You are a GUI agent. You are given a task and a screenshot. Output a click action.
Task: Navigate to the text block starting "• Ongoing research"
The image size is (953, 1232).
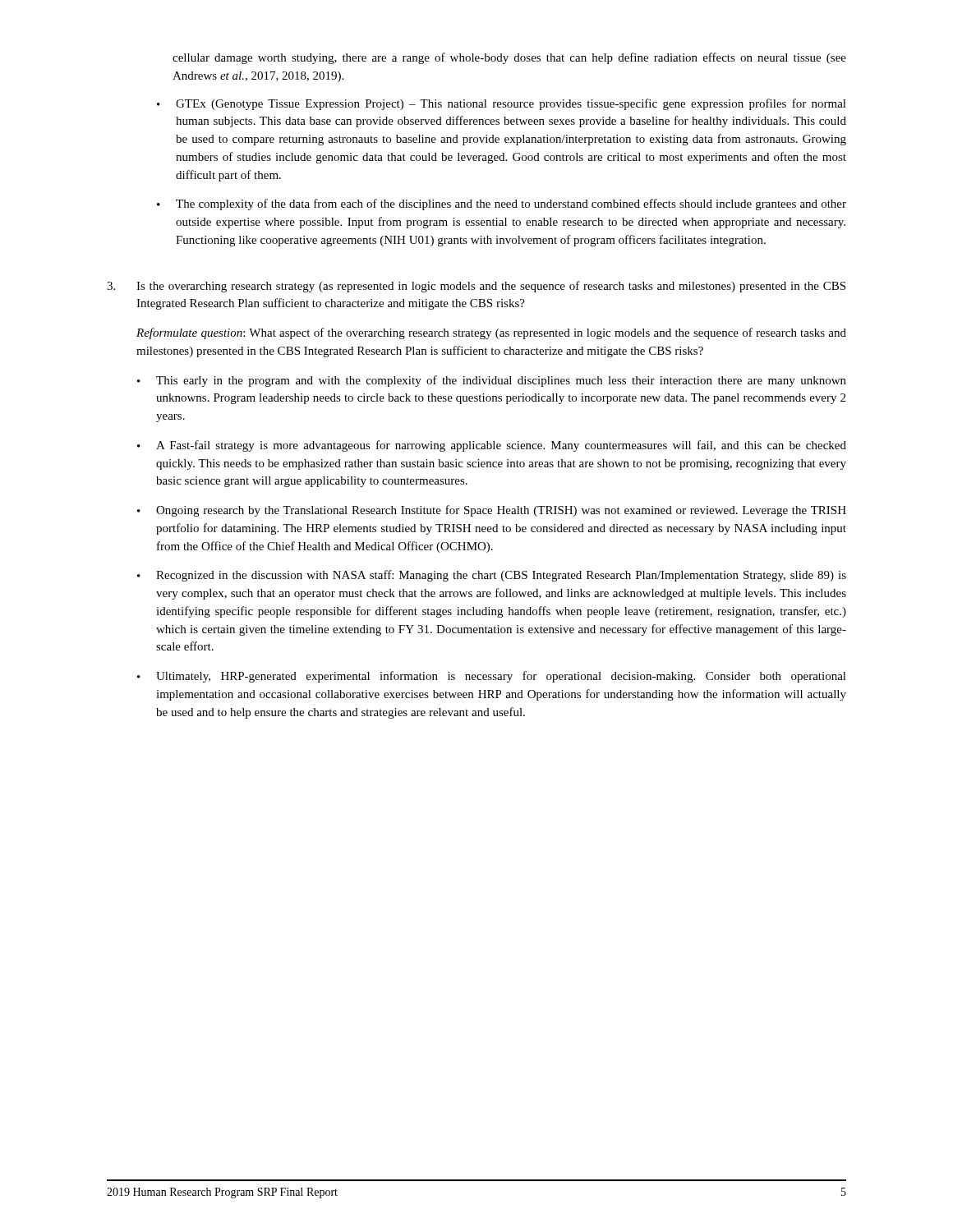(x=491, y=529)
